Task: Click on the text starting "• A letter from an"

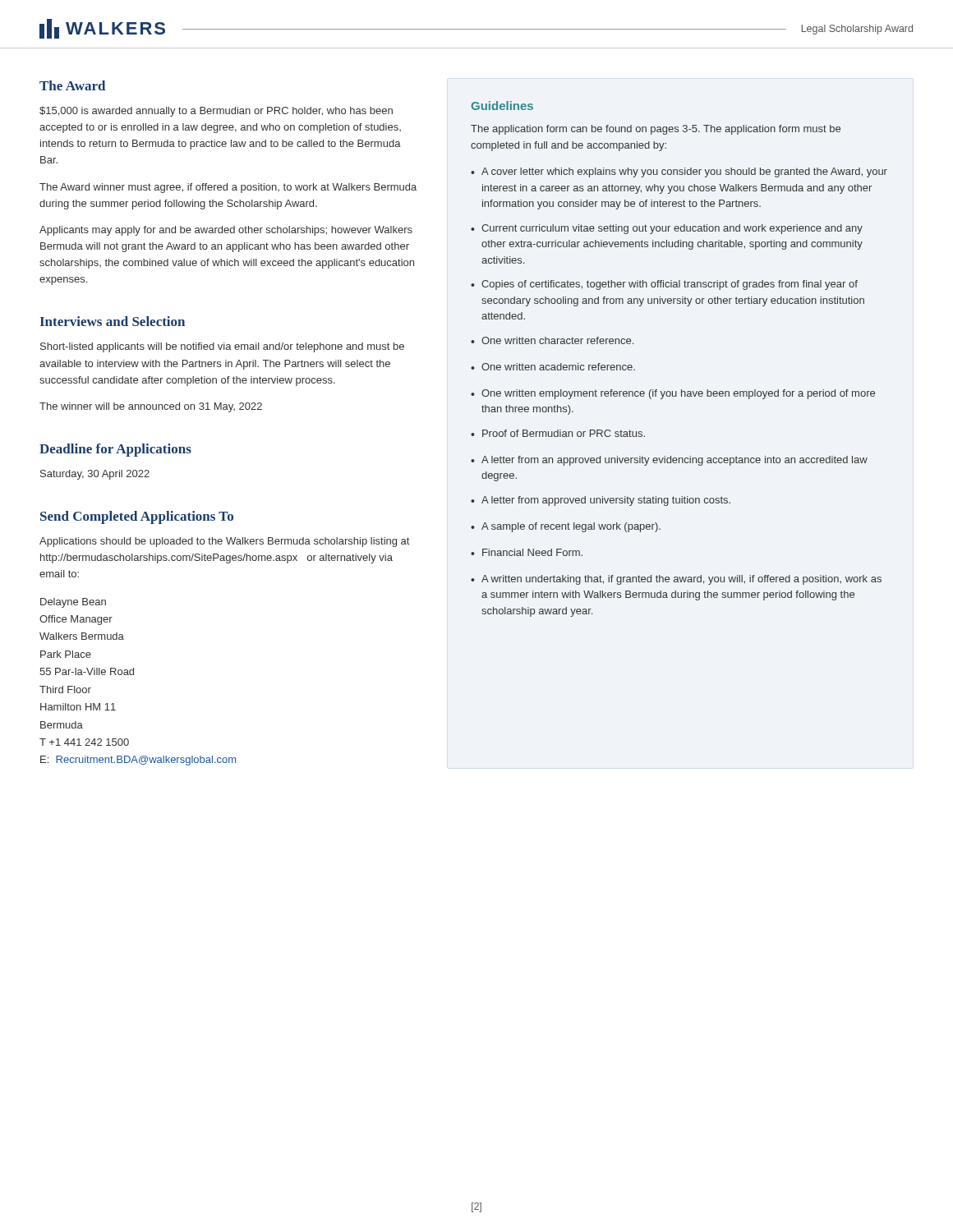Action: click(x=680, y=468)
